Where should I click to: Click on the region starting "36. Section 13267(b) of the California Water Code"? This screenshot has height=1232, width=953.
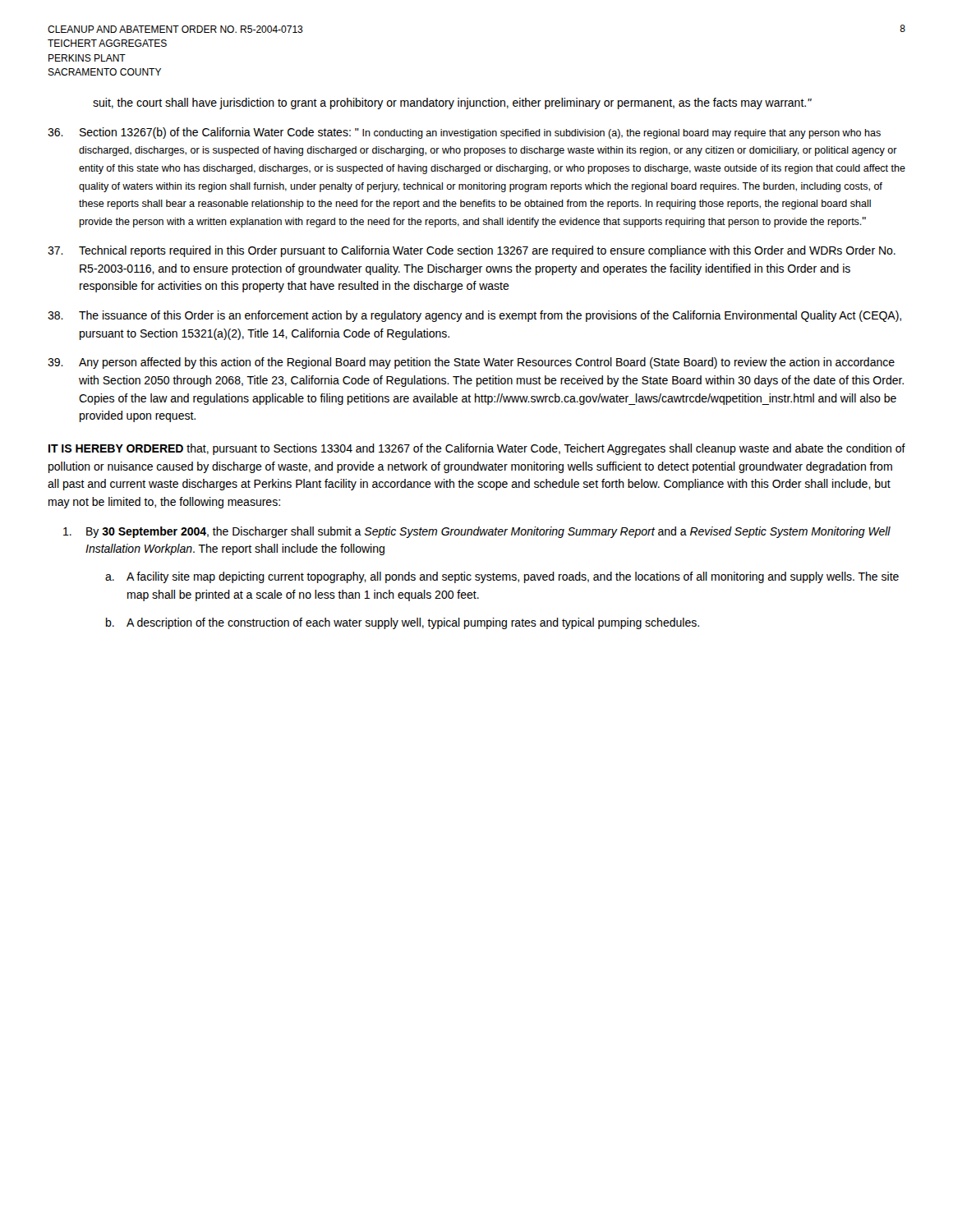point(476,177)
